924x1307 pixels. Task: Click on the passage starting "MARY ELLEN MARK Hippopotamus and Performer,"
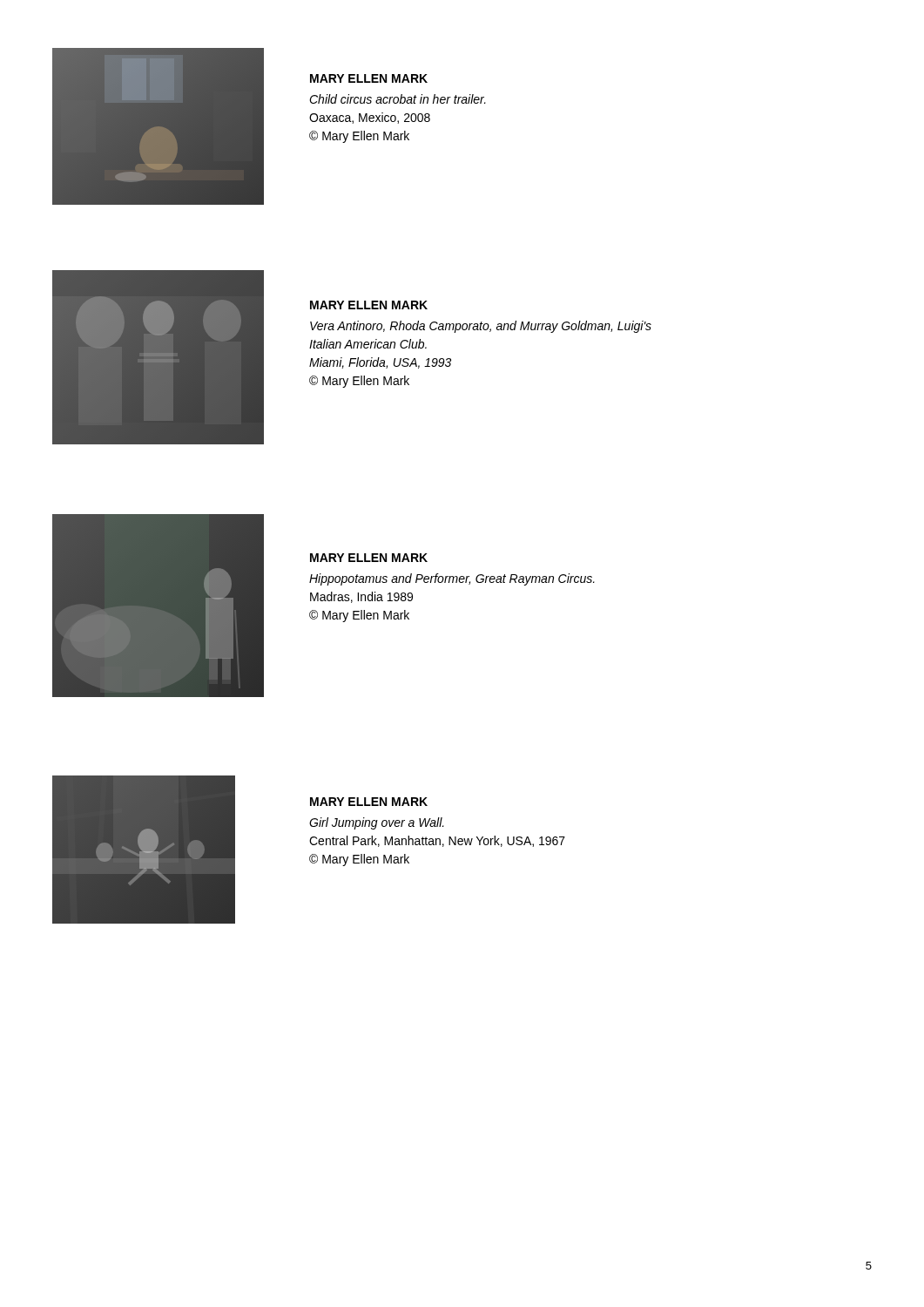coord(452,587)
